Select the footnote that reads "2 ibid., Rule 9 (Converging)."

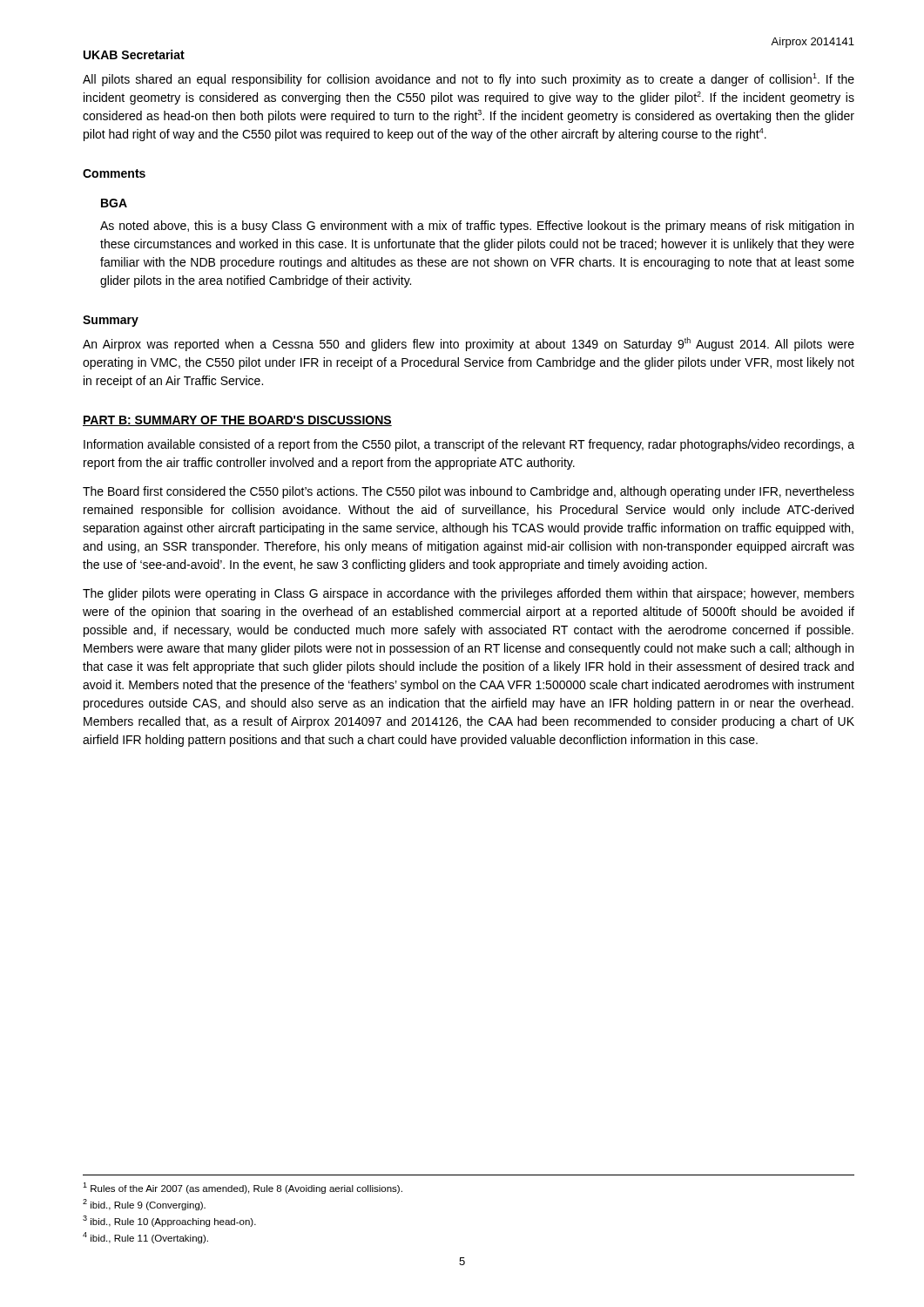(x=144, y=1205)
